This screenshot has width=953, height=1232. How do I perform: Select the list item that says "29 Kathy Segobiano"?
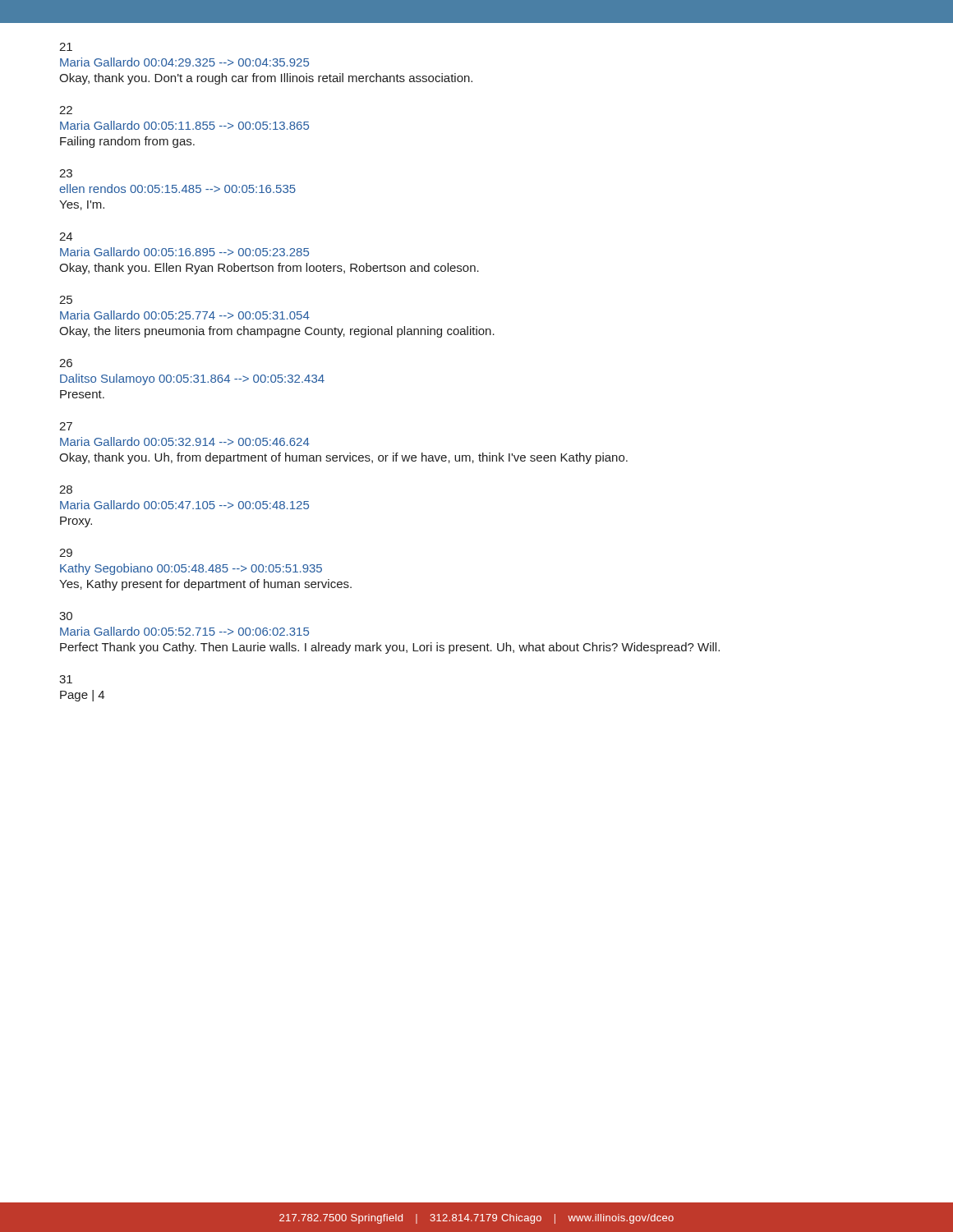66,553
